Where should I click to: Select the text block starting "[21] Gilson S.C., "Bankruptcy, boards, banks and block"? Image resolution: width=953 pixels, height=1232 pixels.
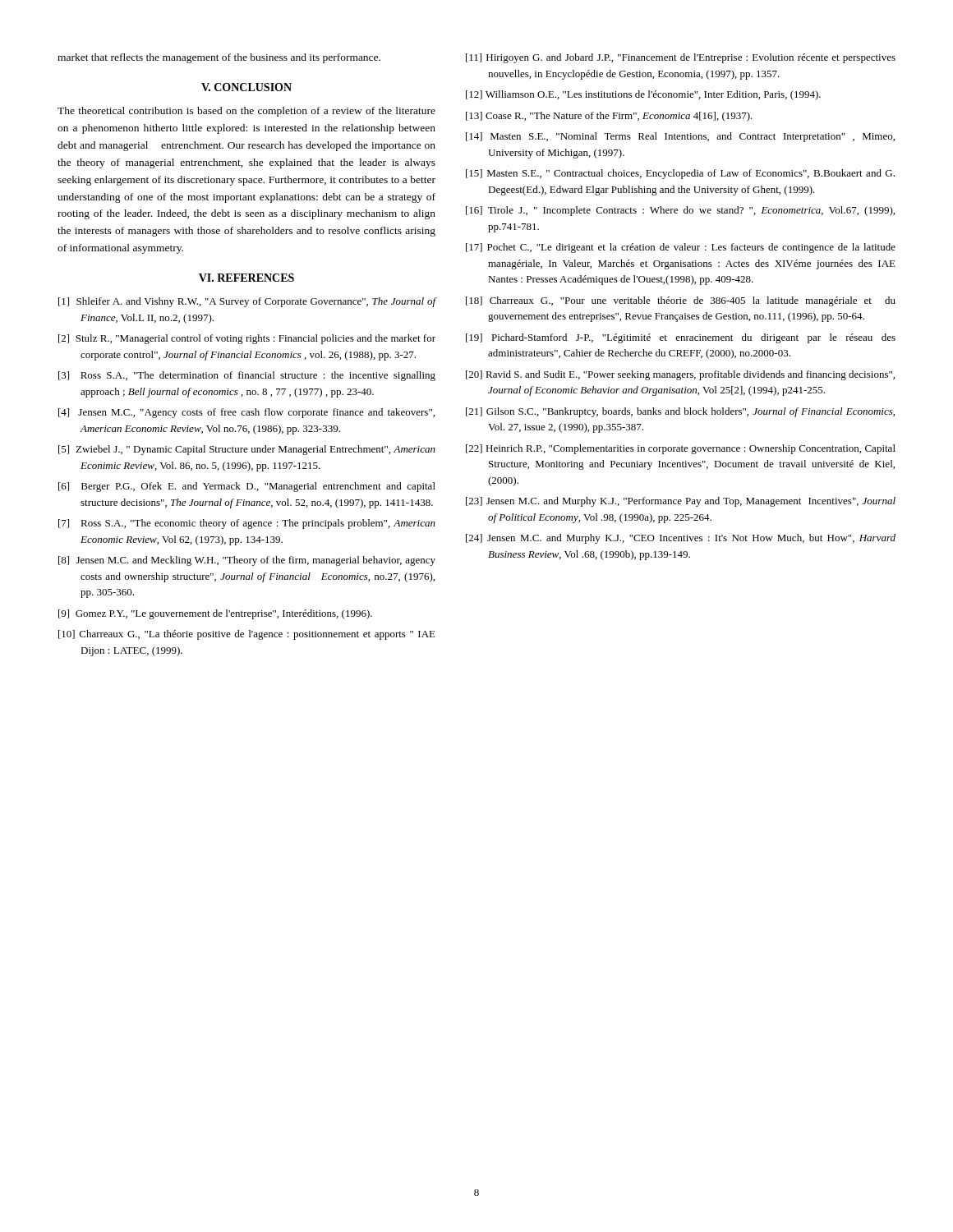coord(680,419)
